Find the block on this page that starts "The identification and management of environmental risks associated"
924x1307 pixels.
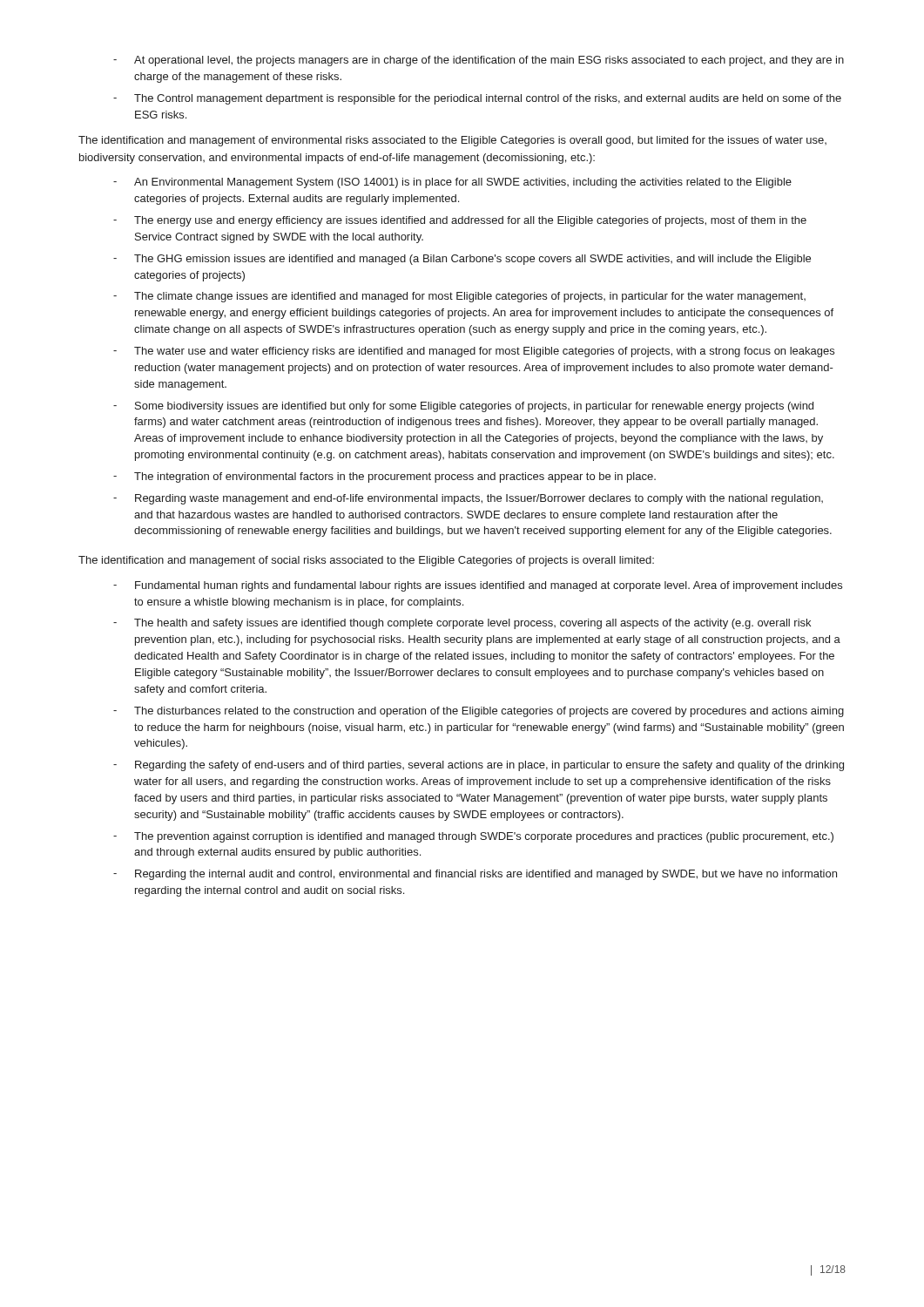[453, 149]
